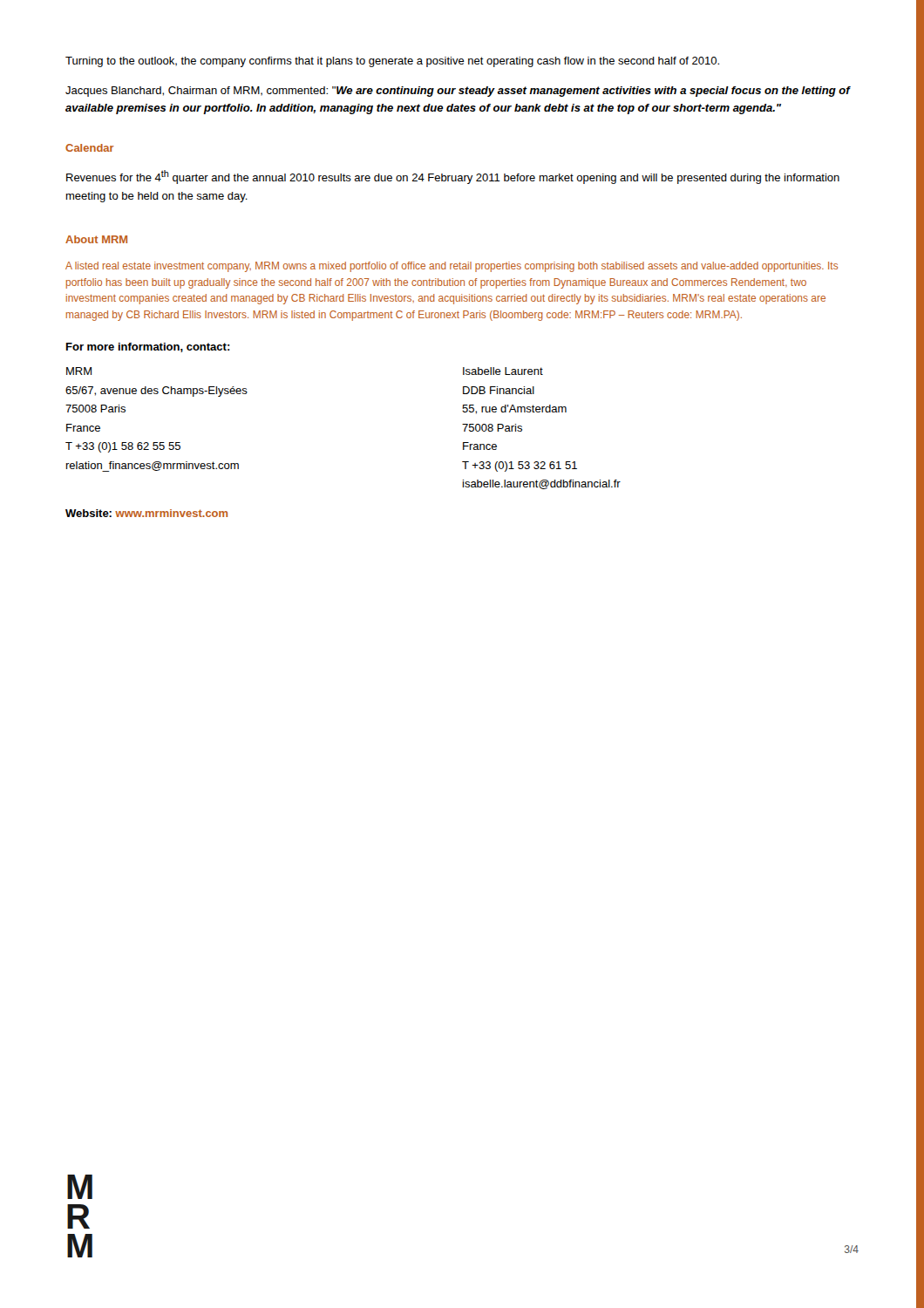The width and height of the screenshot is (924, 1308).
Task: Locate the block starting "A listed real estate investment"
Action: pyautogui.click(x=452, y=290)
